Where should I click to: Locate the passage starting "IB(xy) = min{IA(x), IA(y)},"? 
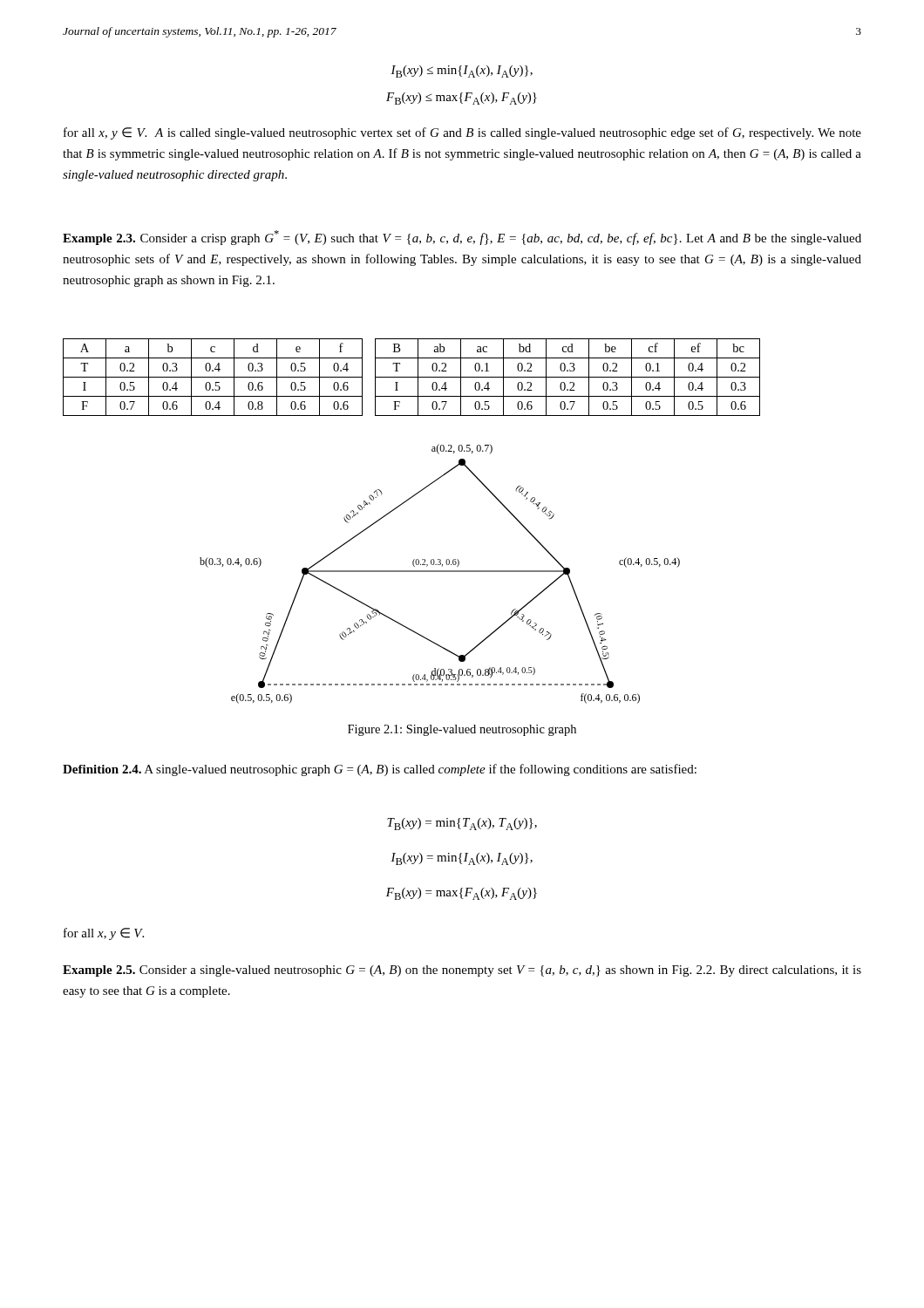462,859
